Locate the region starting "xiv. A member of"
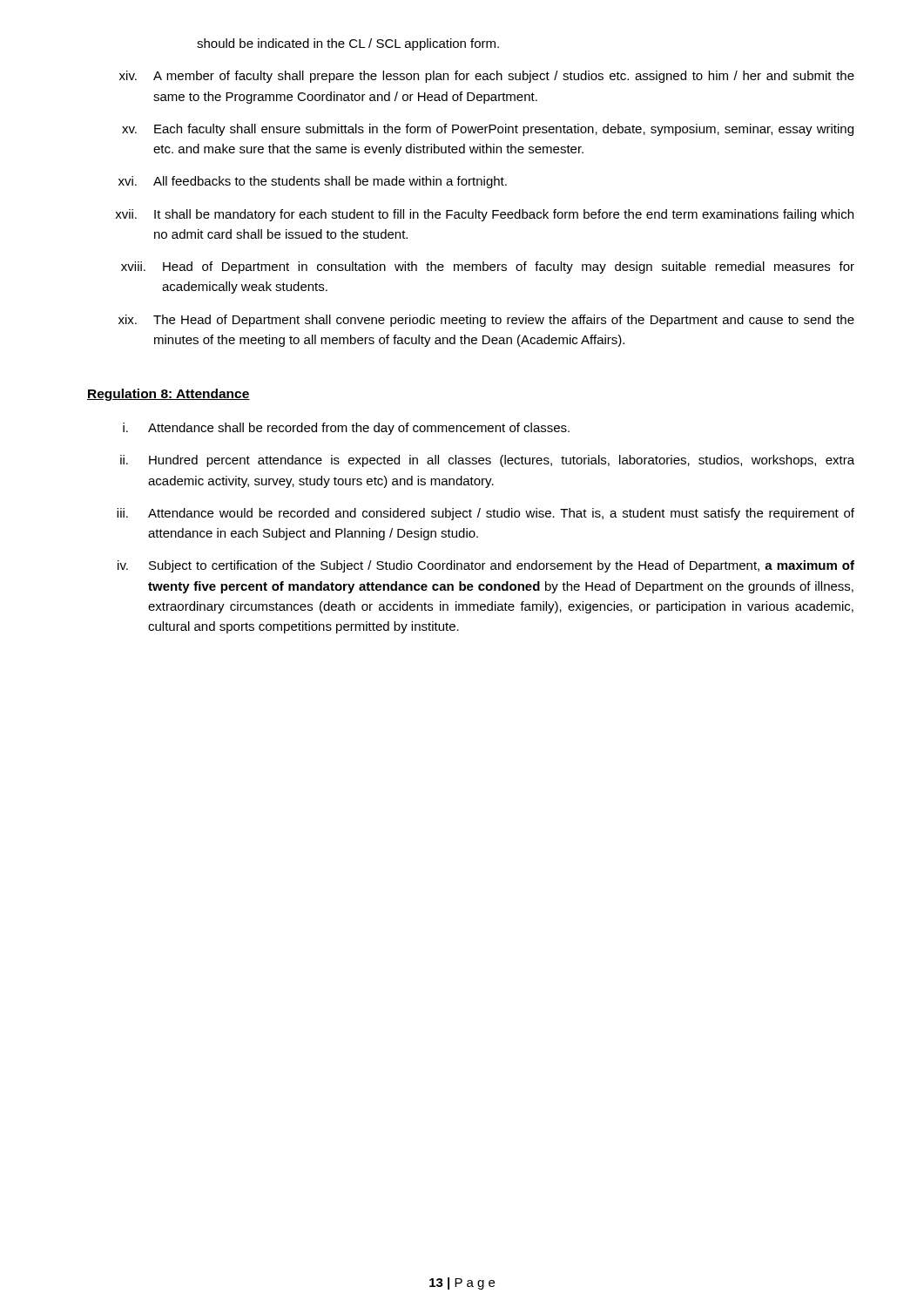 coord(471,86)
